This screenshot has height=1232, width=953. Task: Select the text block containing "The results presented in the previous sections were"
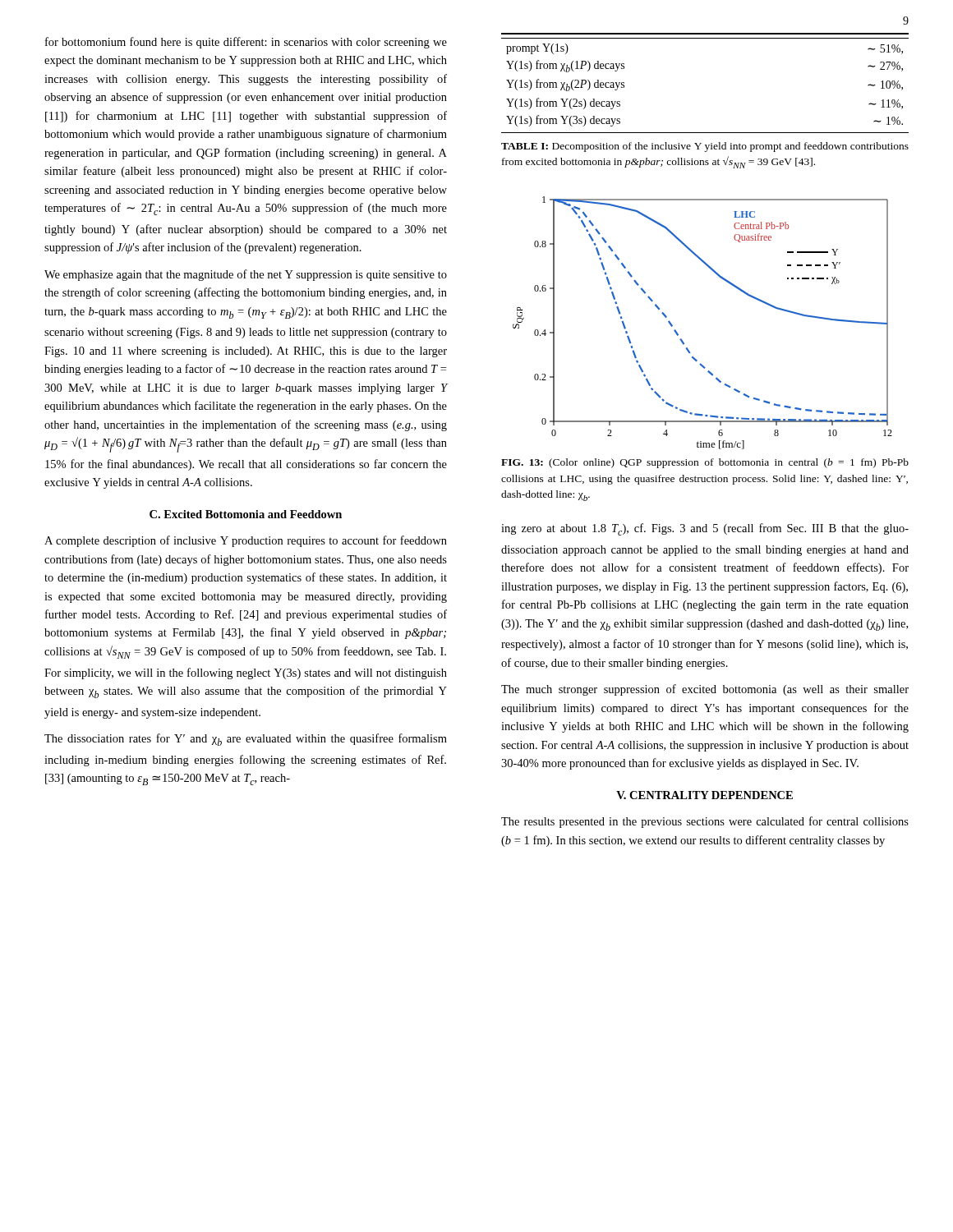coord(705,831)
